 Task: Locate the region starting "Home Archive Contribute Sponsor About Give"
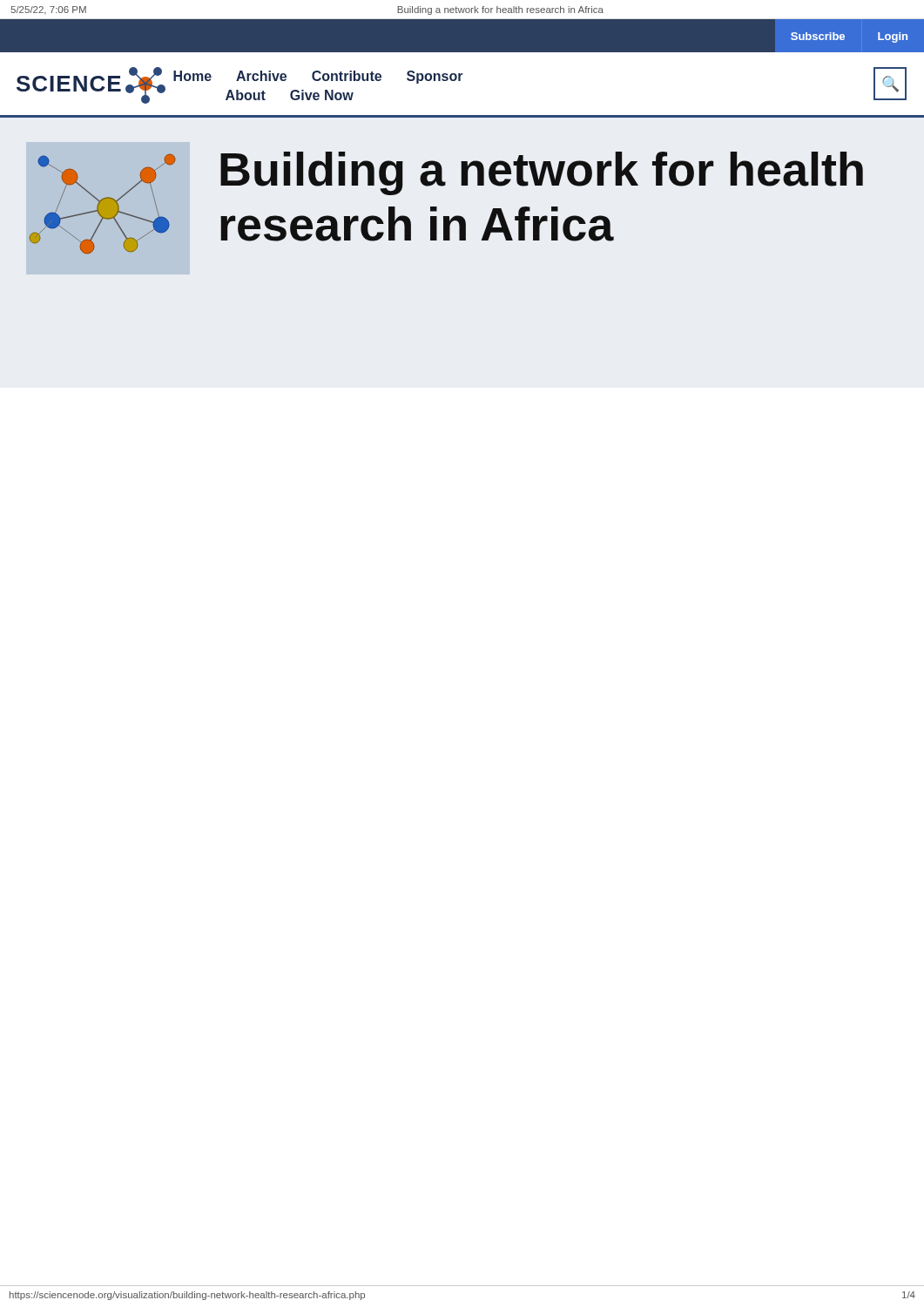330,86
